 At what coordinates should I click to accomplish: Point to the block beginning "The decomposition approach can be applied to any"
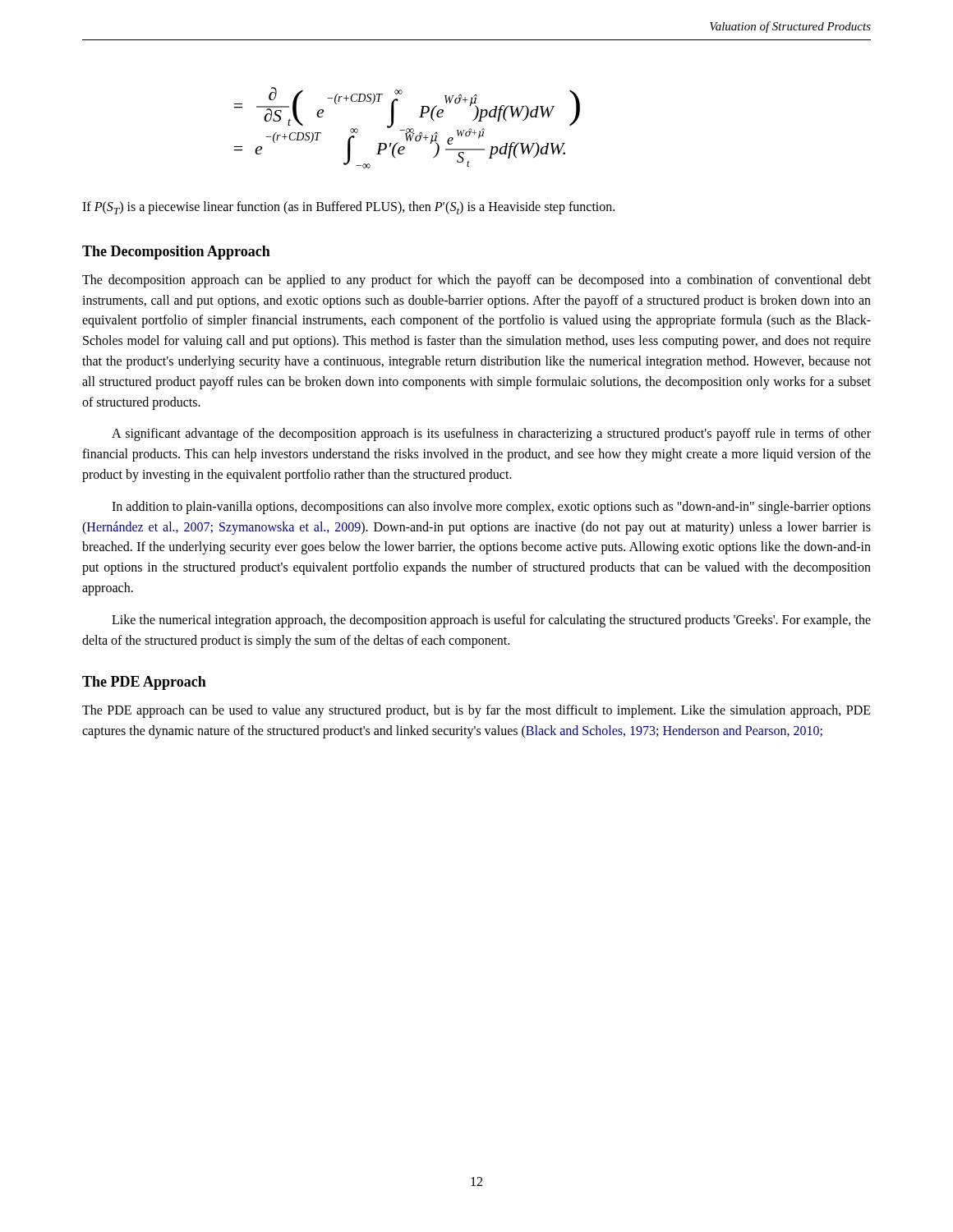pyautogui.click(x=476, y=341)
